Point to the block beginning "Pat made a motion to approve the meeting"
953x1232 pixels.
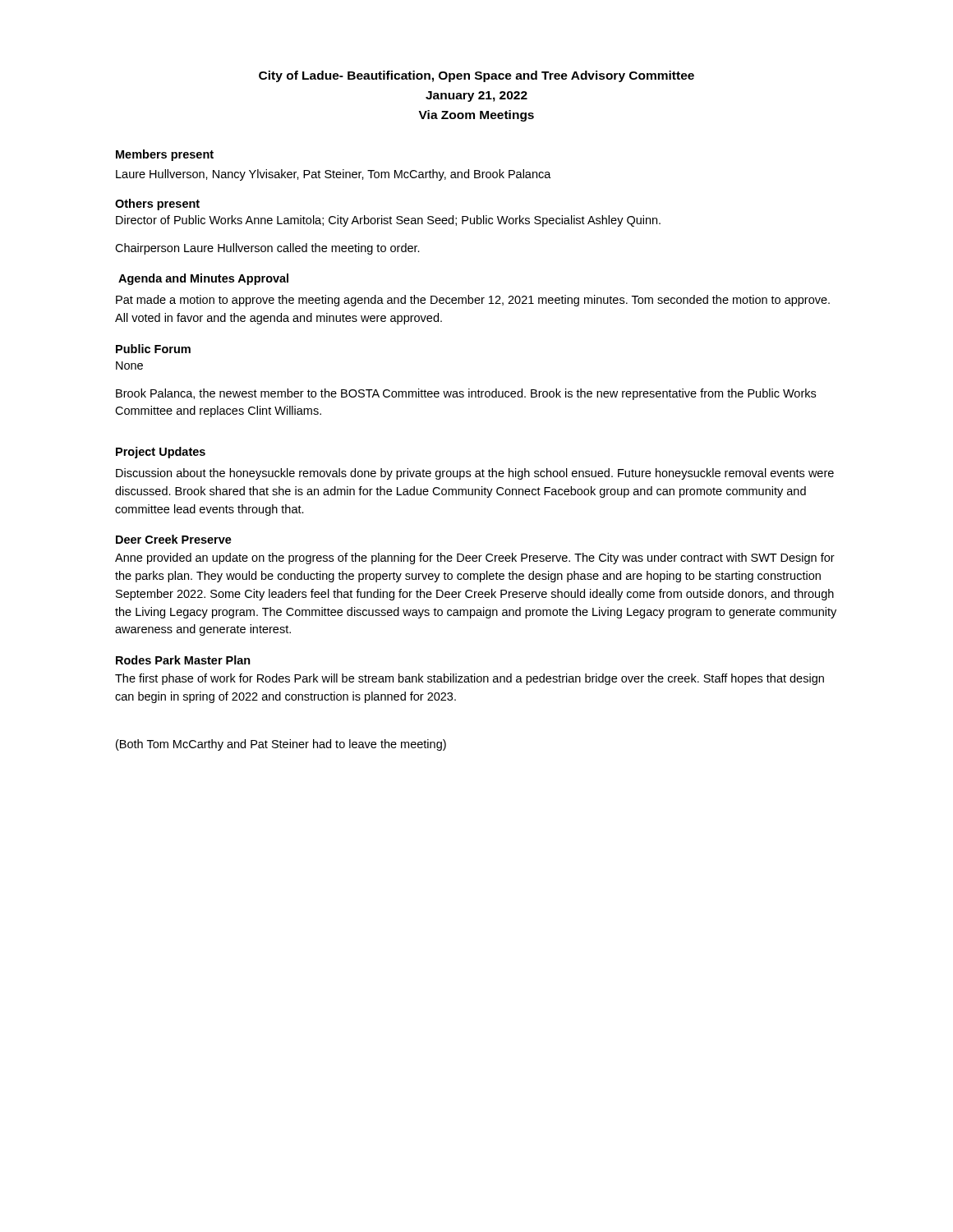tap(473, 309)
